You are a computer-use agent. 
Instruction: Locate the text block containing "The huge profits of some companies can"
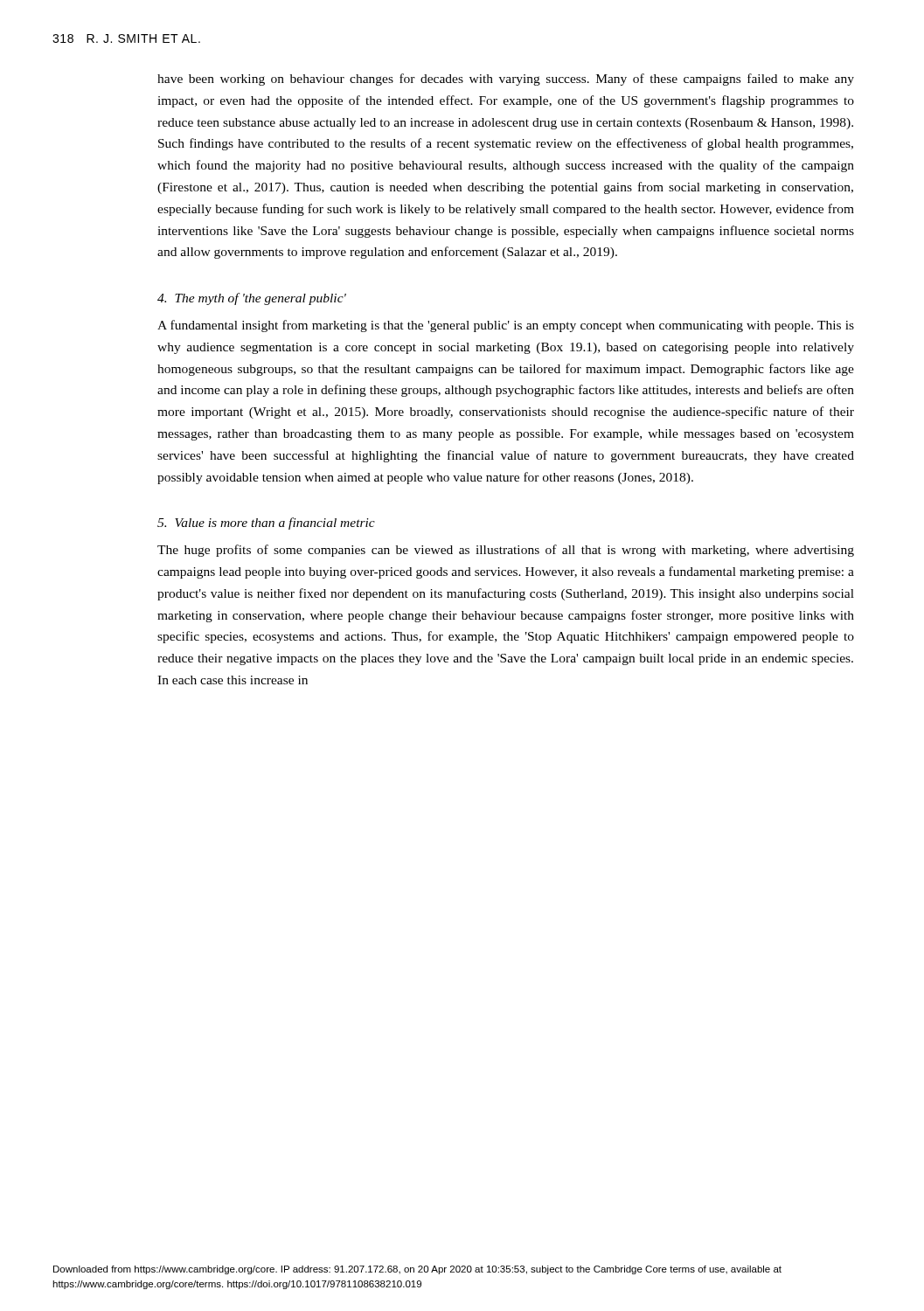506,614
